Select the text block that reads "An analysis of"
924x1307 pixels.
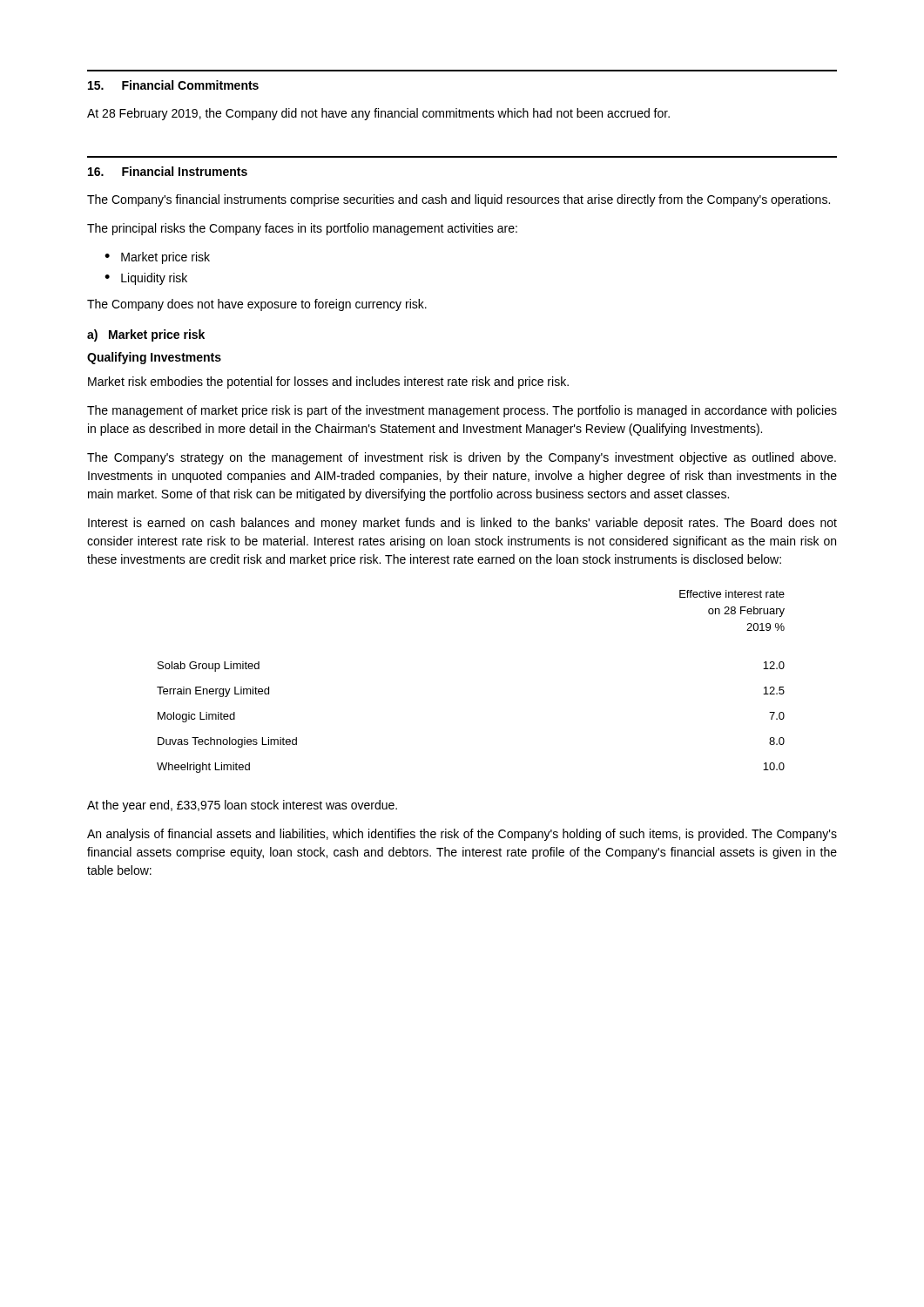coord(462,852)
